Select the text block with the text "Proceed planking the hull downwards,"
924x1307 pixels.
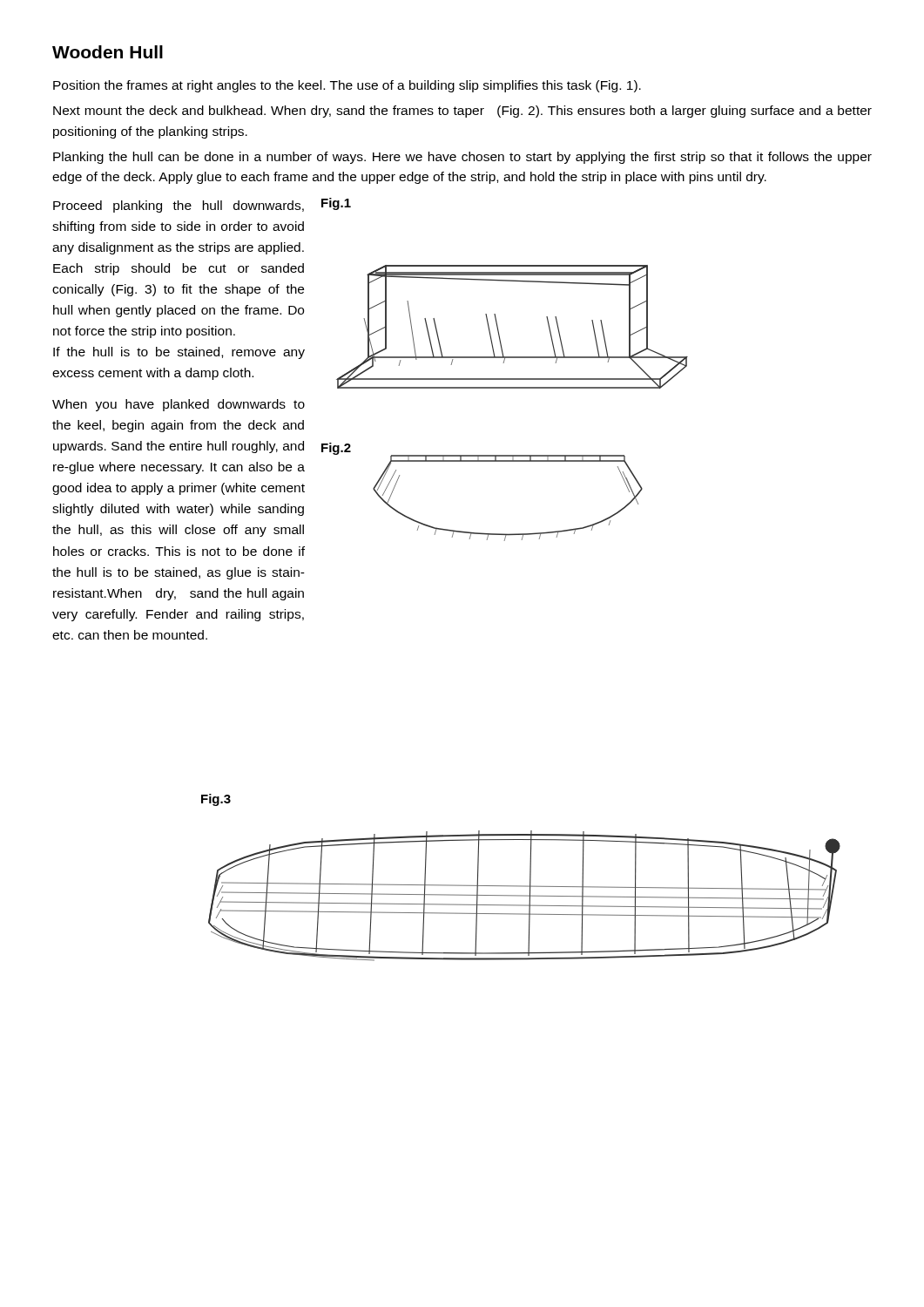(x=179, y=289)
